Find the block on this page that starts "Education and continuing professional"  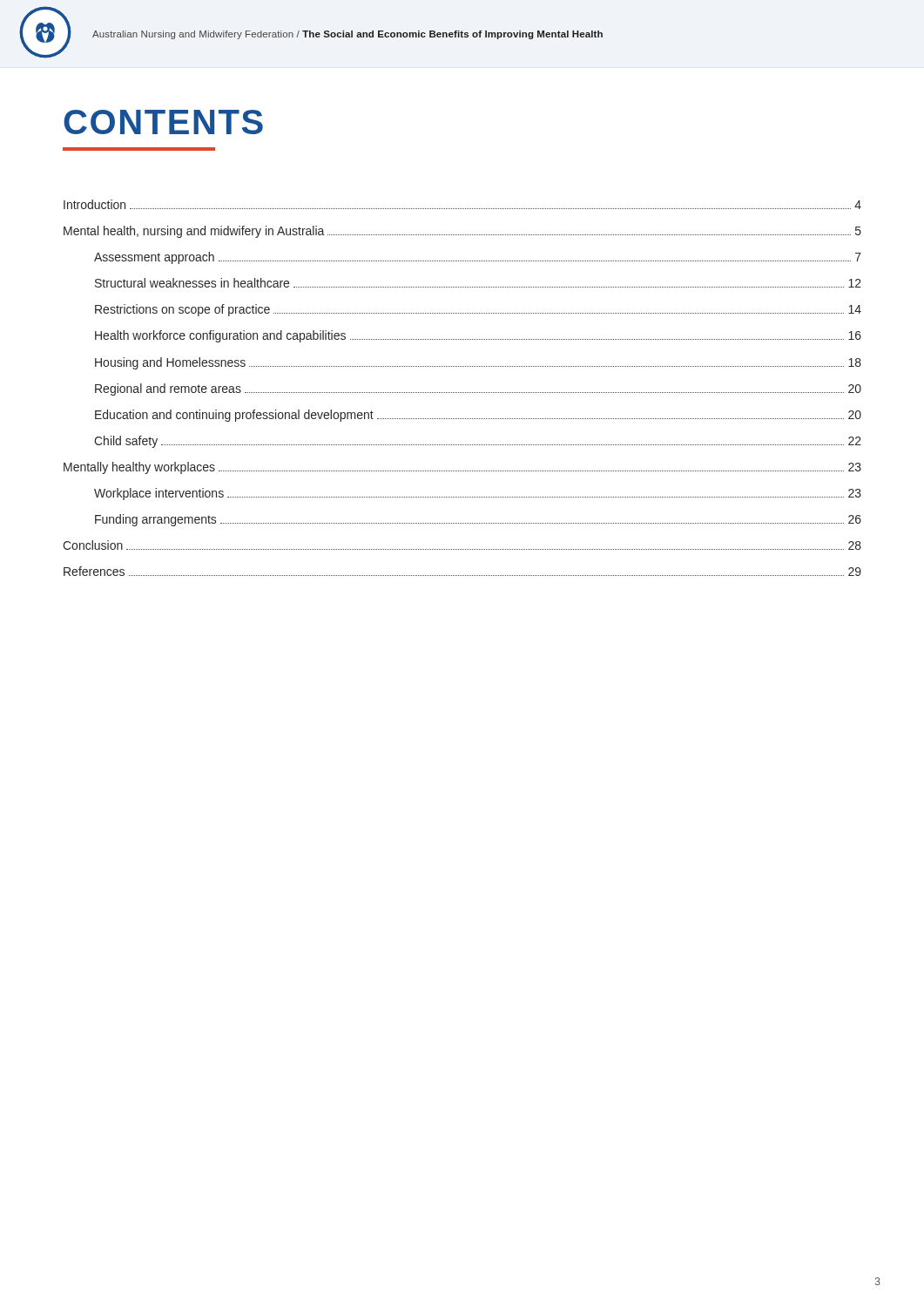pos(478,415)
